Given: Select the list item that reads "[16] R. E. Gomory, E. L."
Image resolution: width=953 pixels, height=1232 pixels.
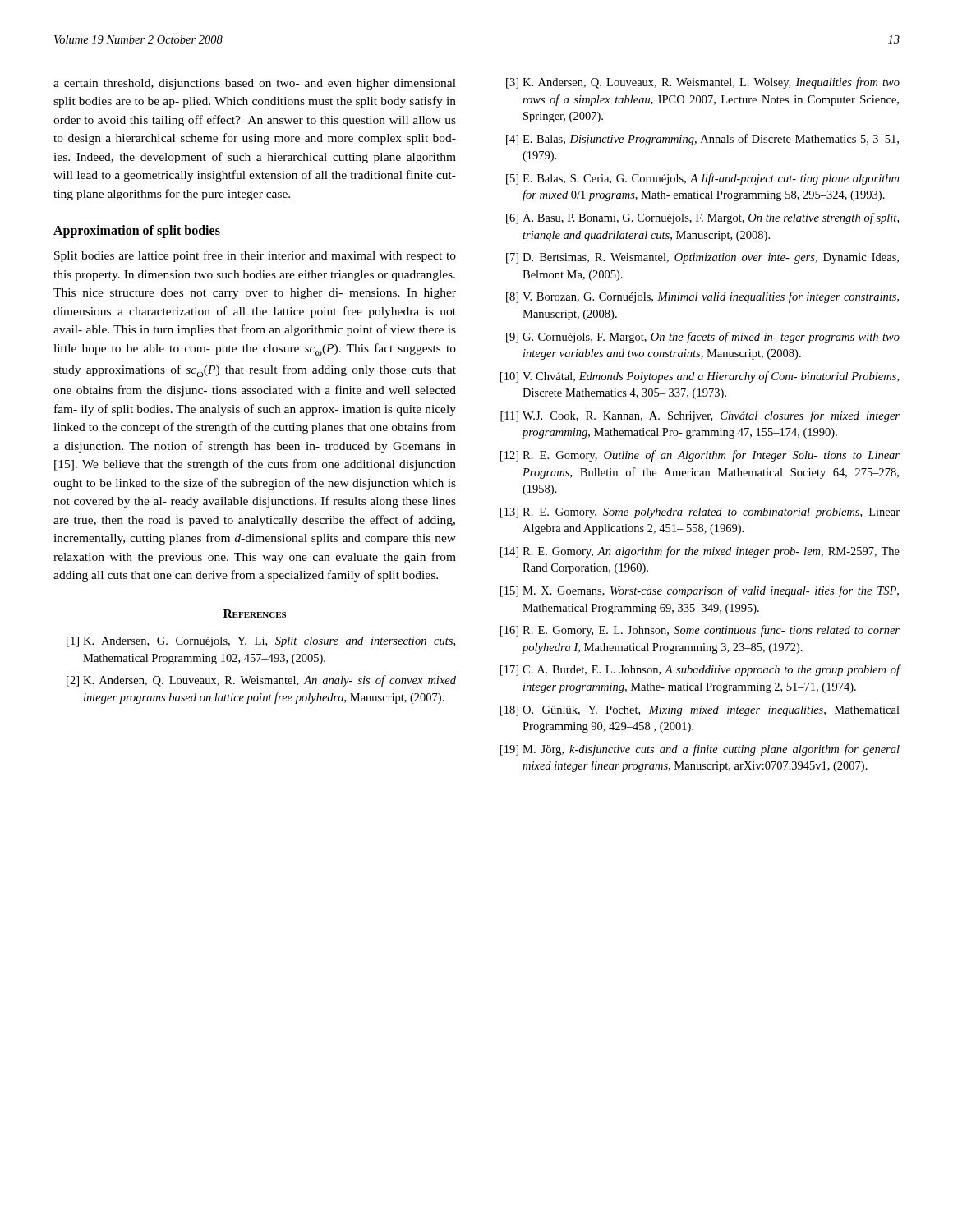Looking at the screenshot, I should click(x=696, y=639).
